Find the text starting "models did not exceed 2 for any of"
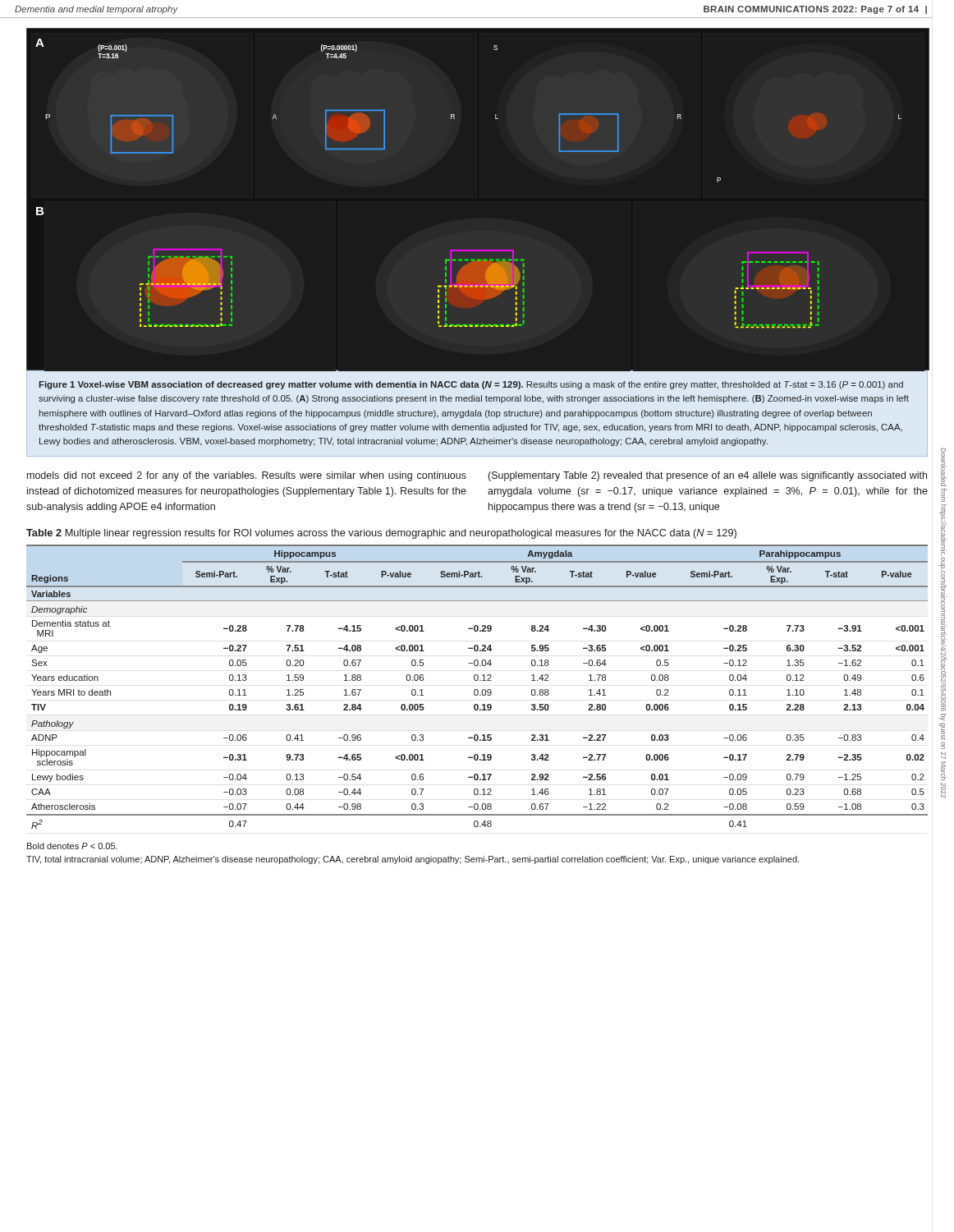The width and height of the screenshot is (954, 1232). pyautogui.click(x=246, y=491)
